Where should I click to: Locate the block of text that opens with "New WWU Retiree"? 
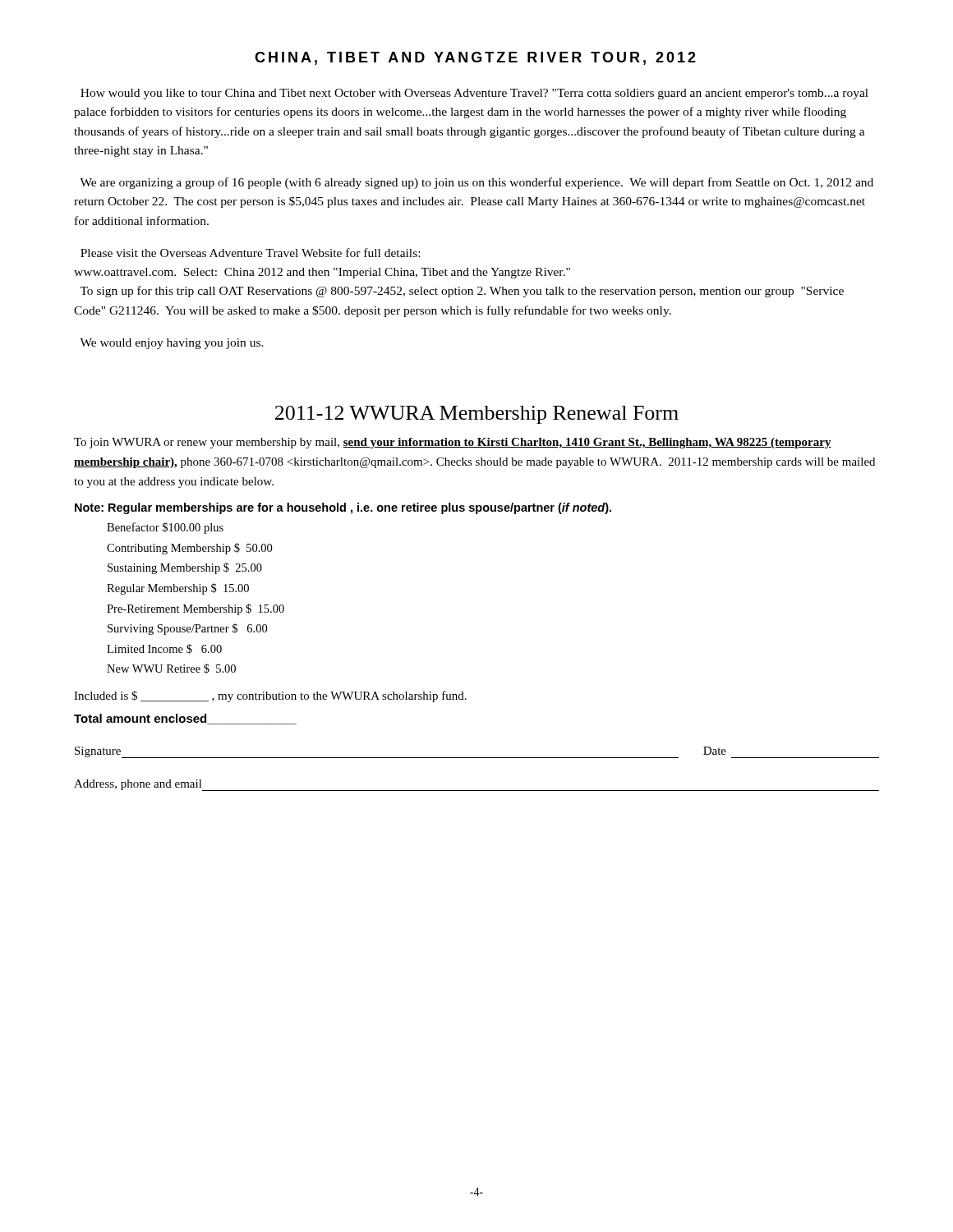[172, 669]
